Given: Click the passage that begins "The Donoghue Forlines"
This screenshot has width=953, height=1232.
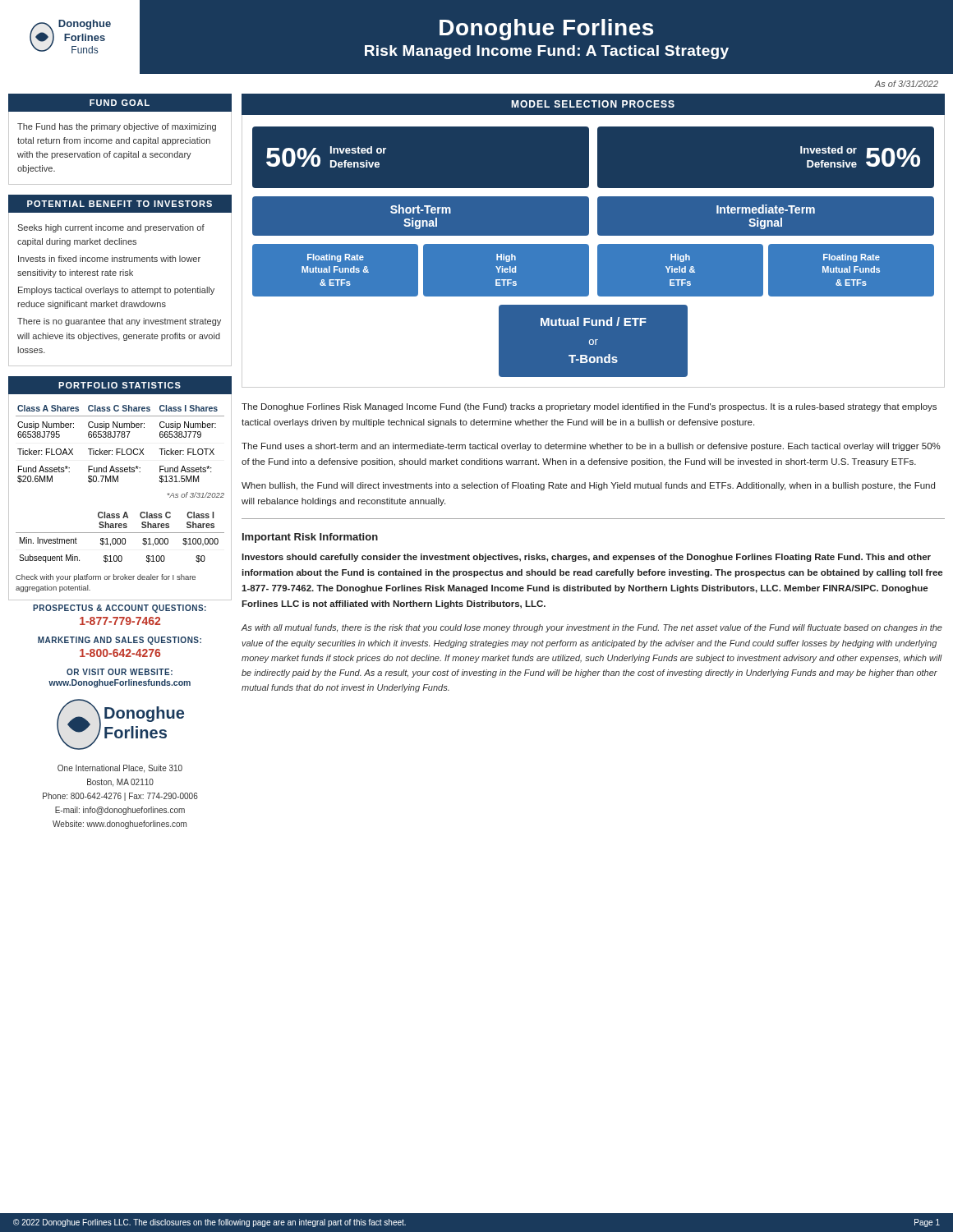Looking at the screenshot, I should 589,414.
